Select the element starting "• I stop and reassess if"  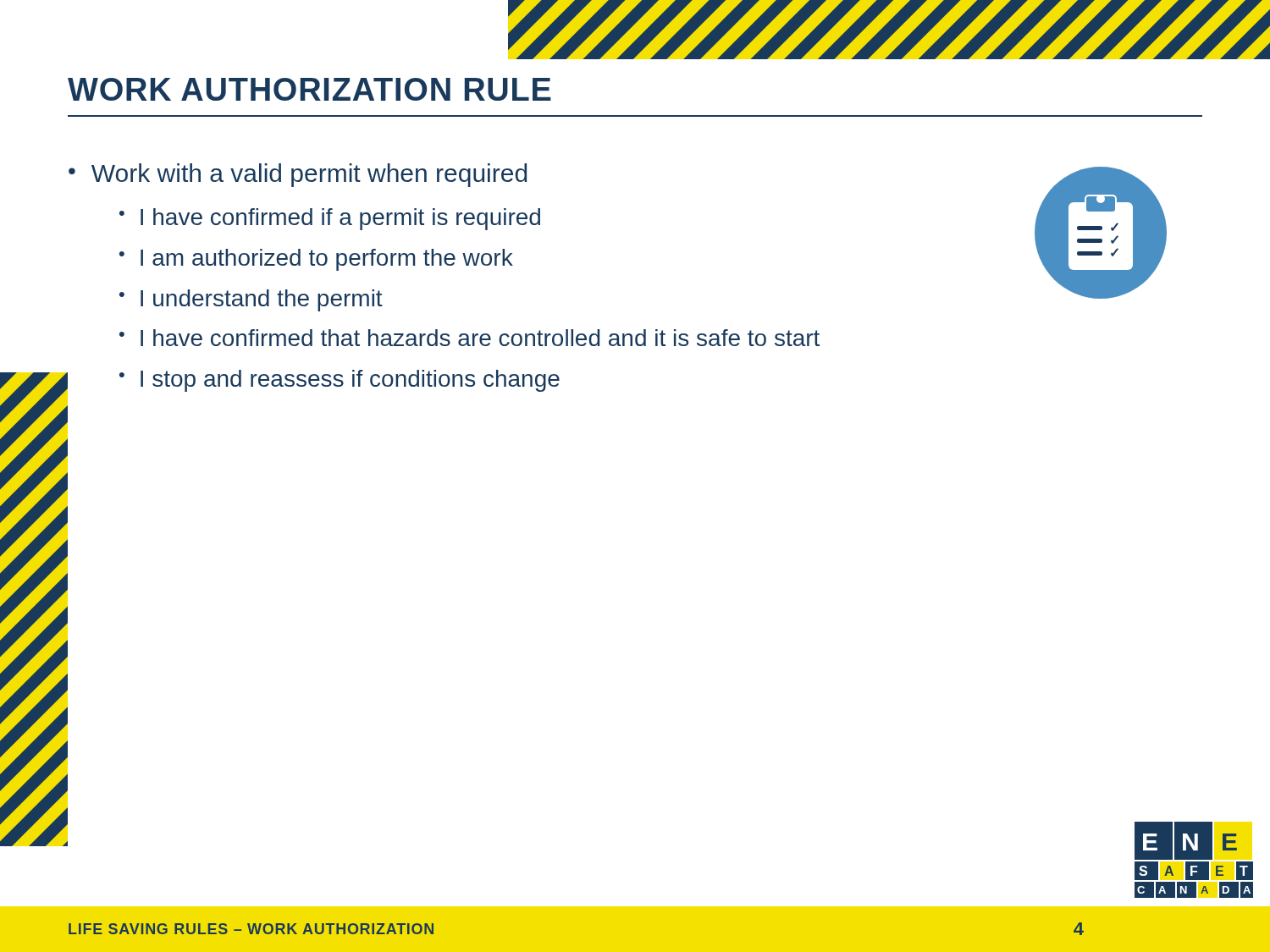[339, 379]
